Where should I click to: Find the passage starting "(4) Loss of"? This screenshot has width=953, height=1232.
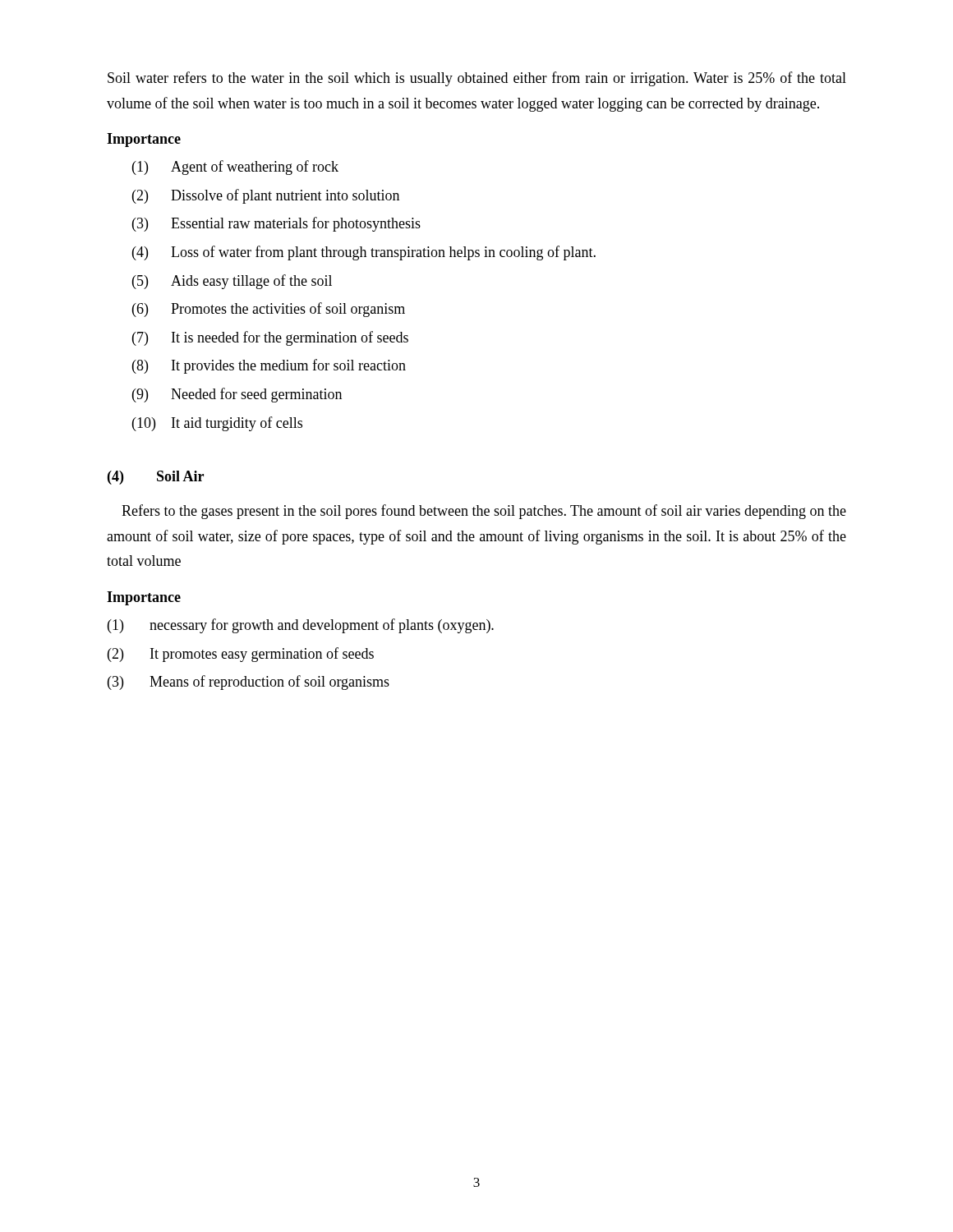476,252
